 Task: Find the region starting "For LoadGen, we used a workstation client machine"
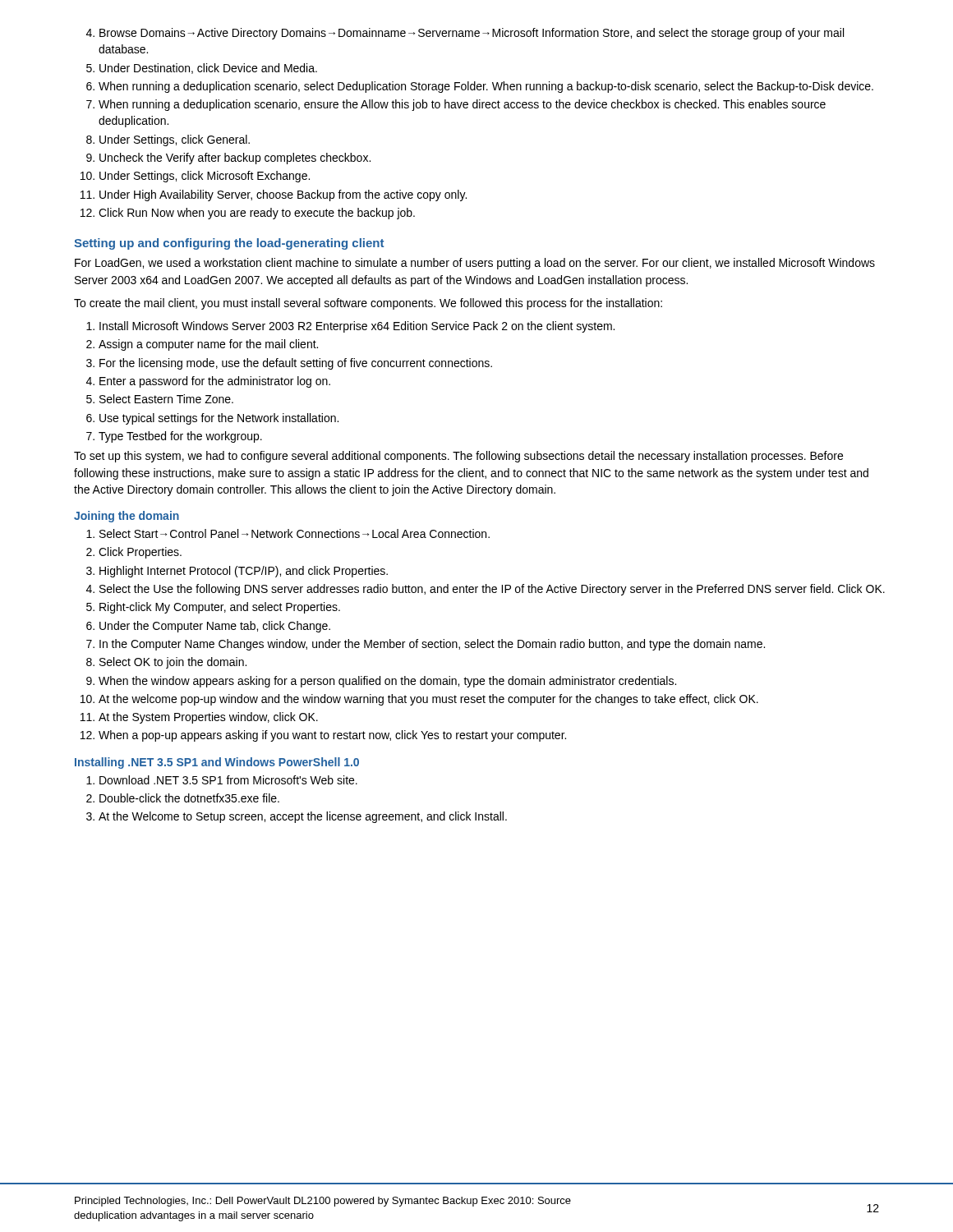pyautogui.click(x=481, y=283)
